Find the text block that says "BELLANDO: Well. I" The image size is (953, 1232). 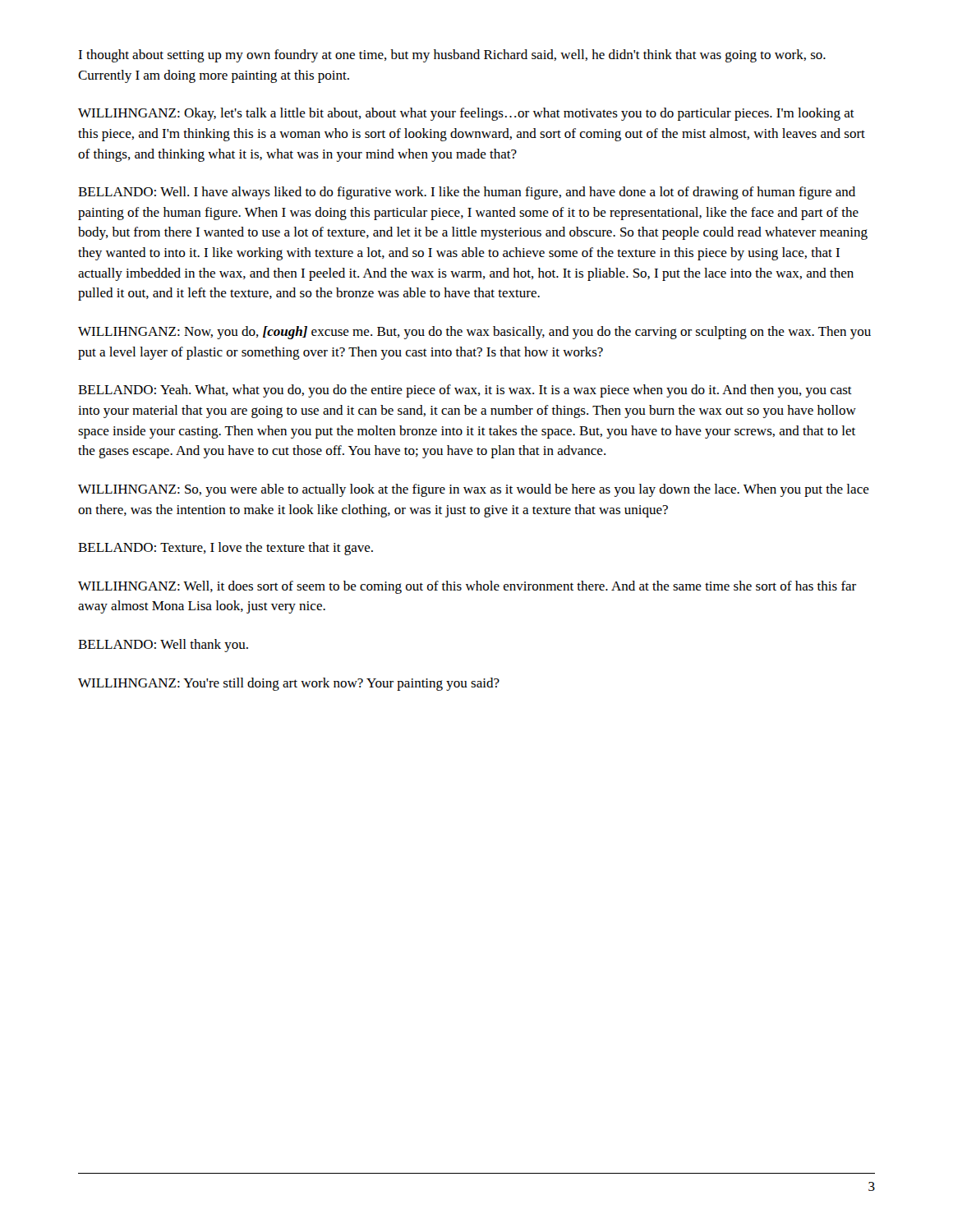(x=473, y=243)
